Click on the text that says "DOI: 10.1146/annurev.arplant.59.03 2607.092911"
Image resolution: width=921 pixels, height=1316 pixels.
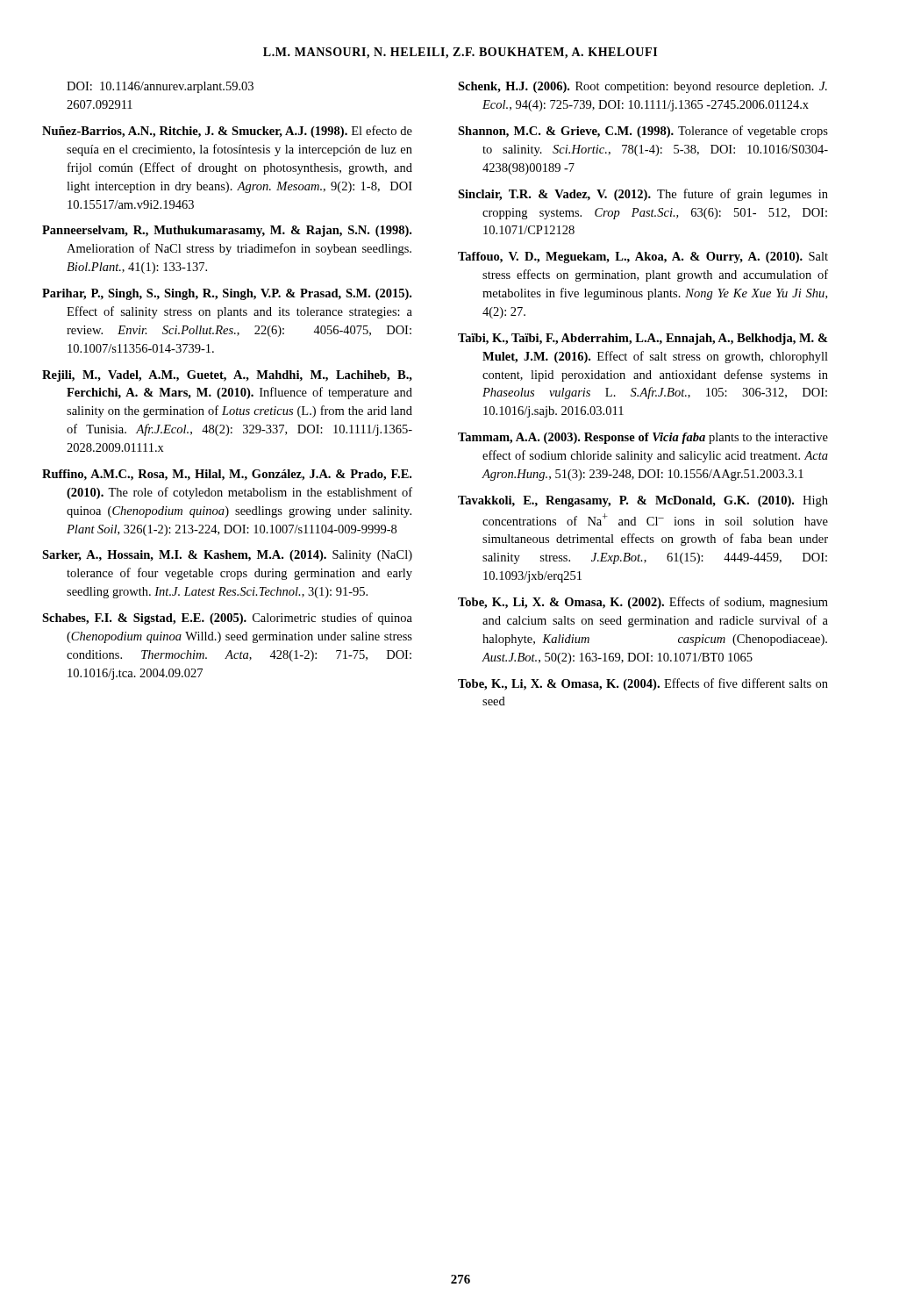(x=160, y=95)
